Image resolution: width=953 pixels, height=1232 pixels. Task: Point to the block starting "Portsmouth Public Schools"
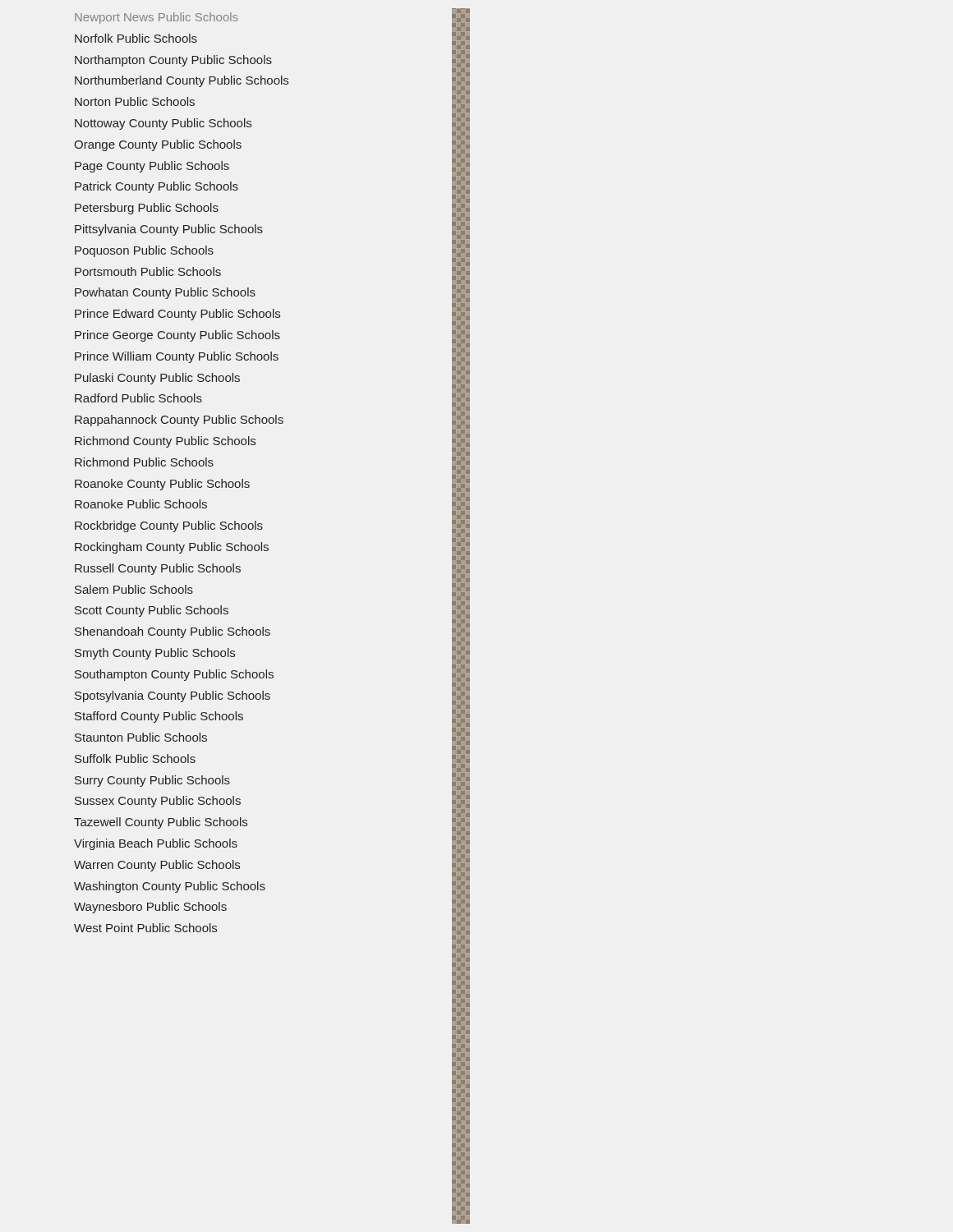pyautogui.click(x=148, y=271)
